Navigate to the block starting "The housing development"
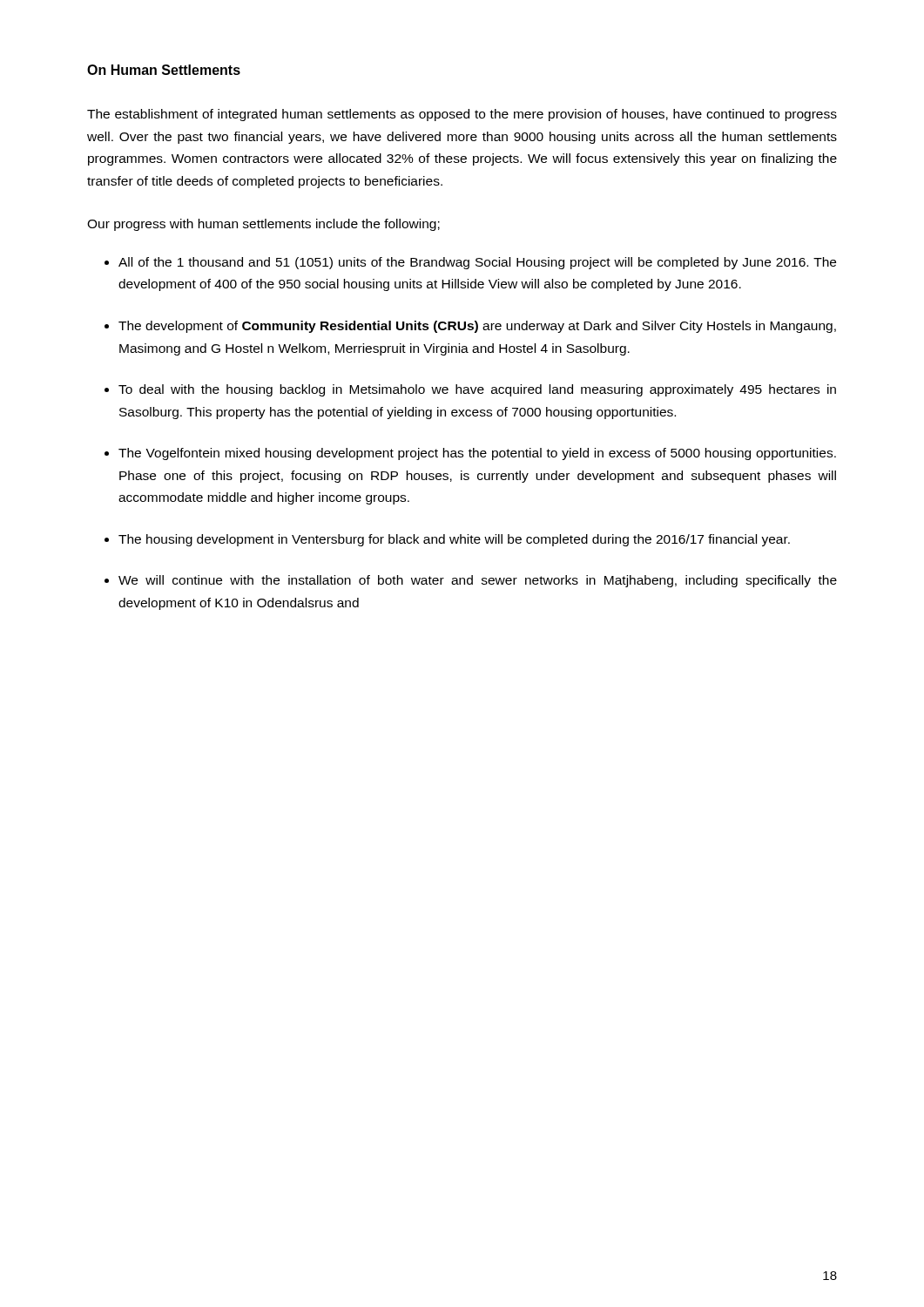Viewport: 924px width, 1307px height. point(455,539)
